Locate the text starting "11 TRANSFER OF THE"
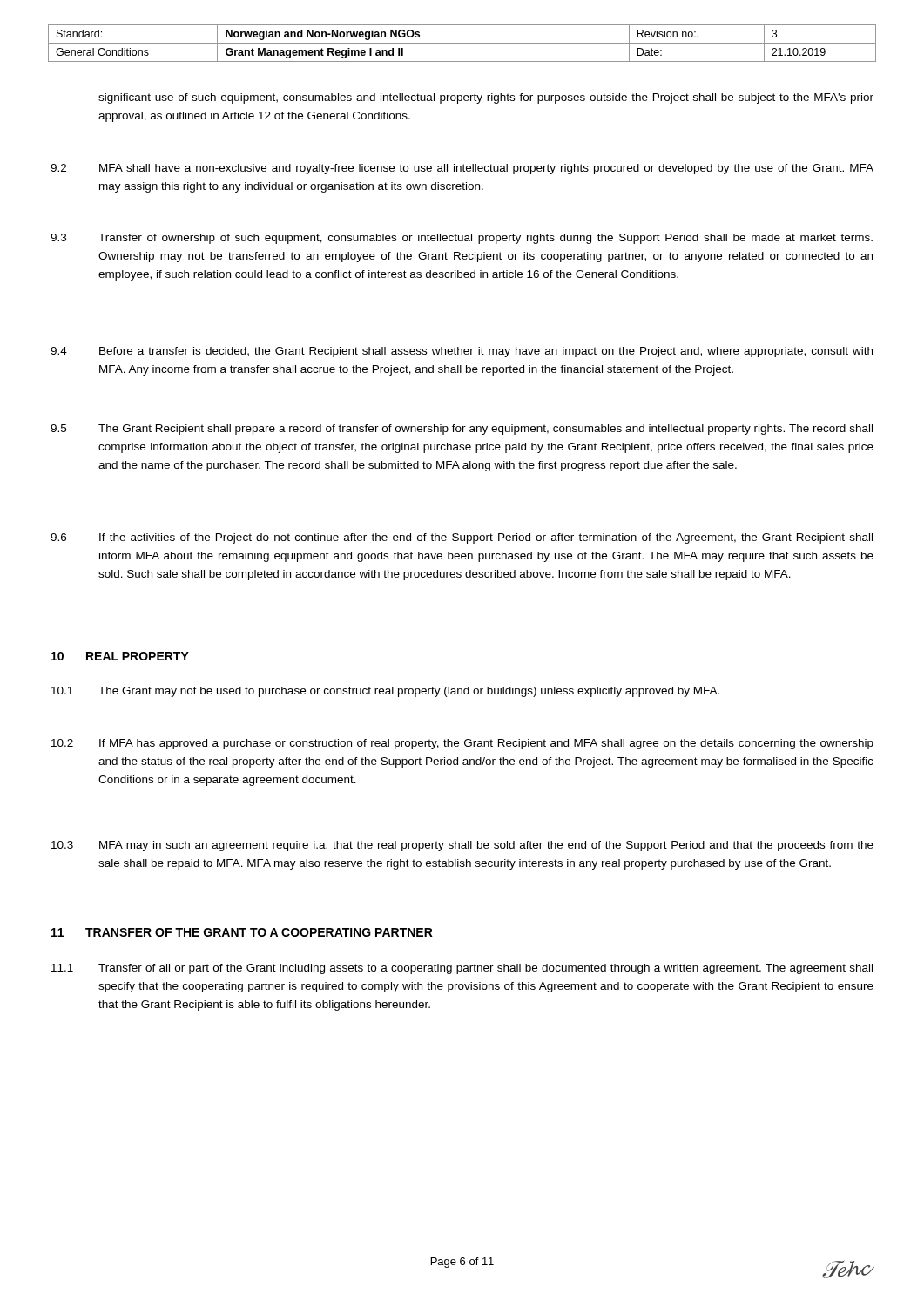Viewport: 924px width, 1307px height. coord(242,932)
